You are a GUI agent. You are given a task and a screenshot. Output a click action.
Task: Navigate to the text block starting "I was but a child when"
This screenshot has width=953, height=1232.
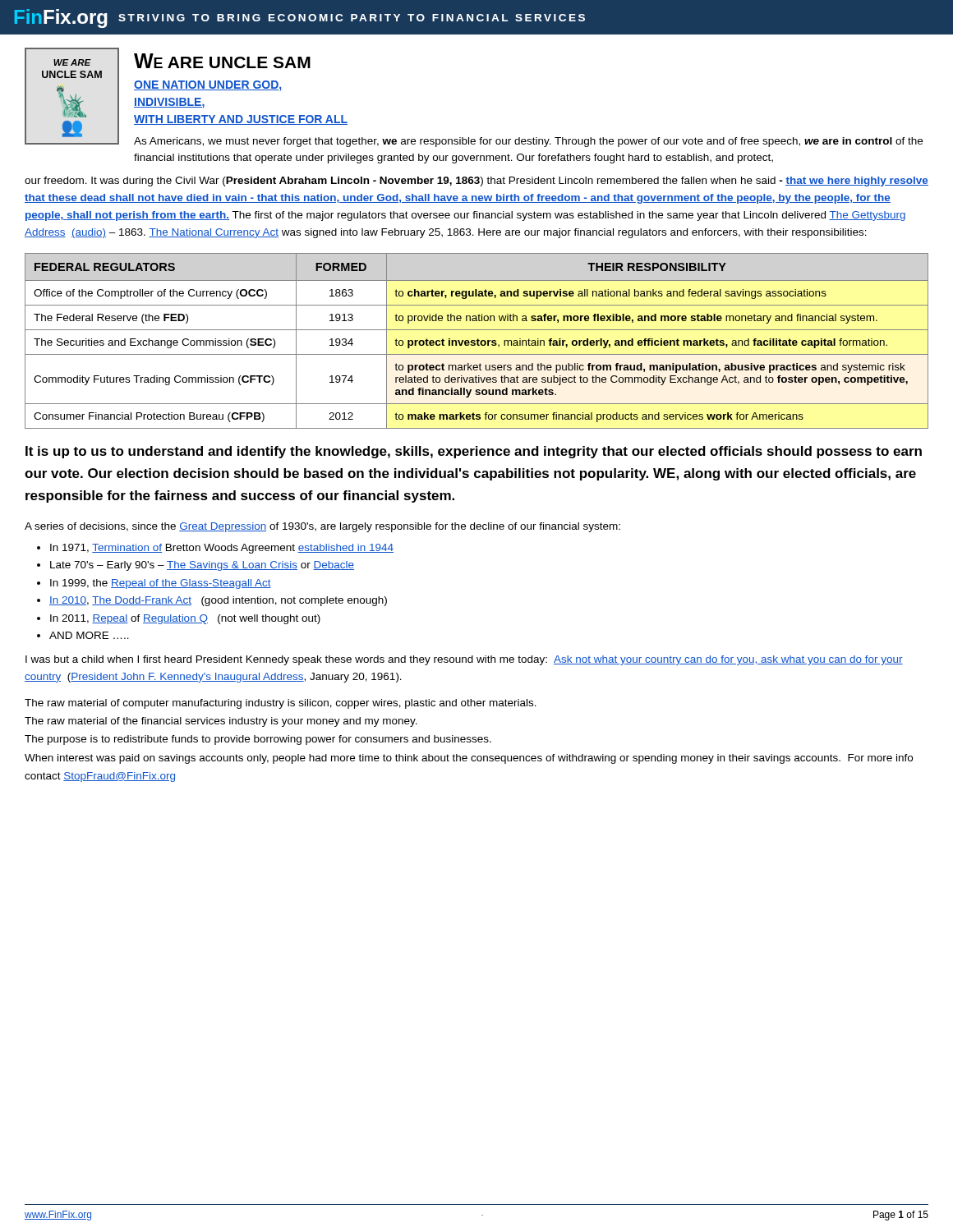click(x=464, y=668)
